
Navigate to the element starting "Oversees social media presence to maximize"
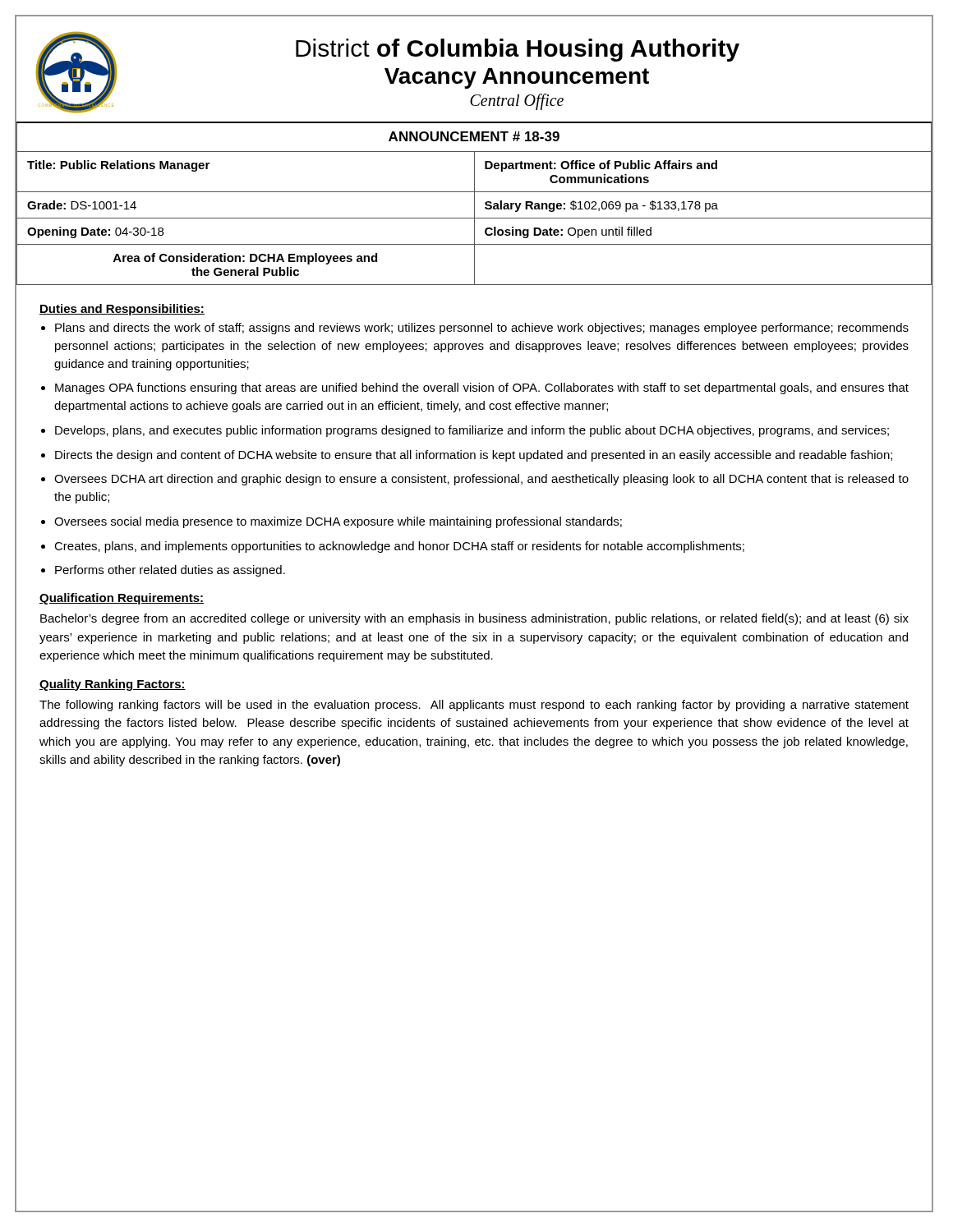click(338, 521)
